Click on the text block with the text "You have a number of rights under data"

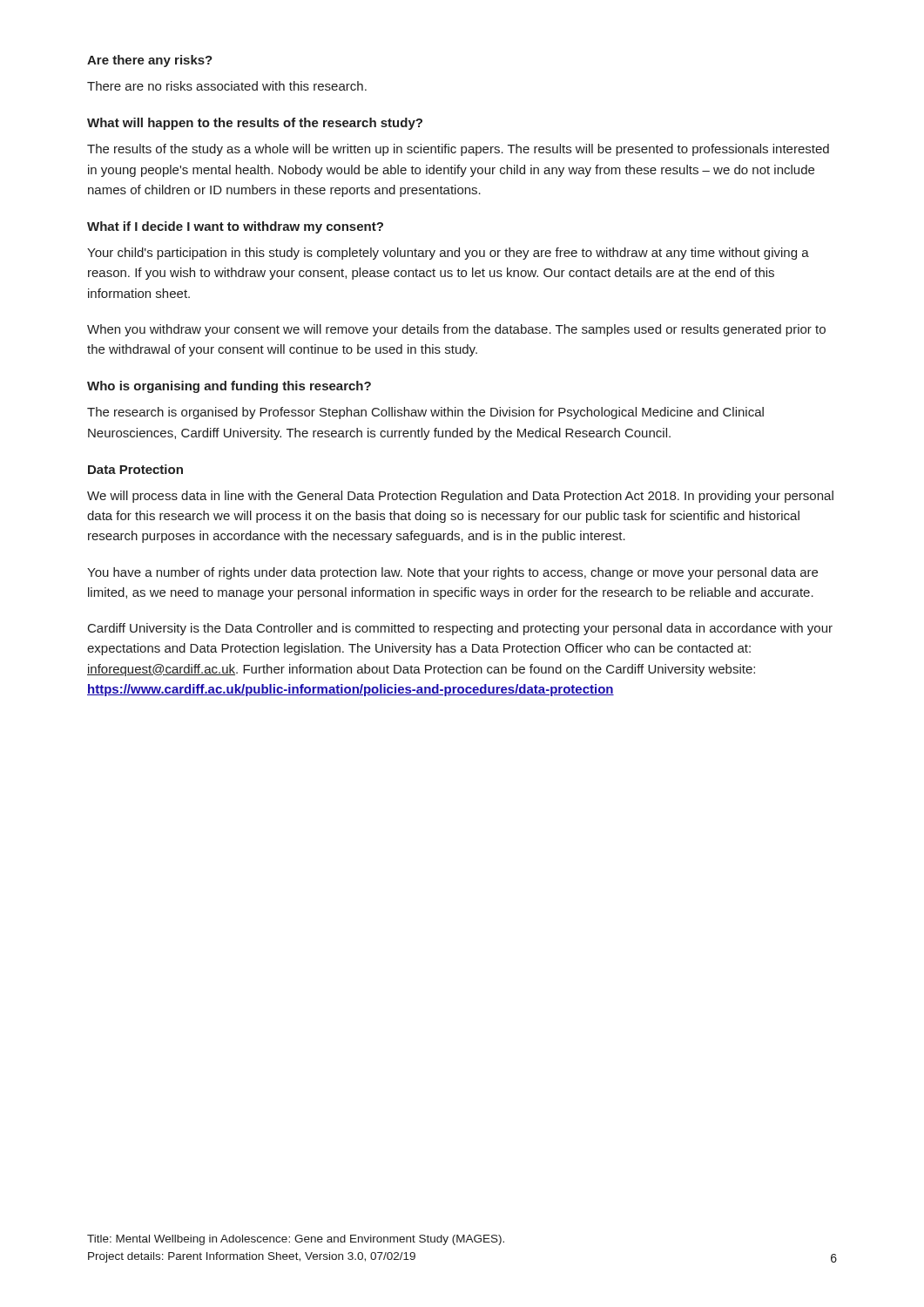pos(453,582)
